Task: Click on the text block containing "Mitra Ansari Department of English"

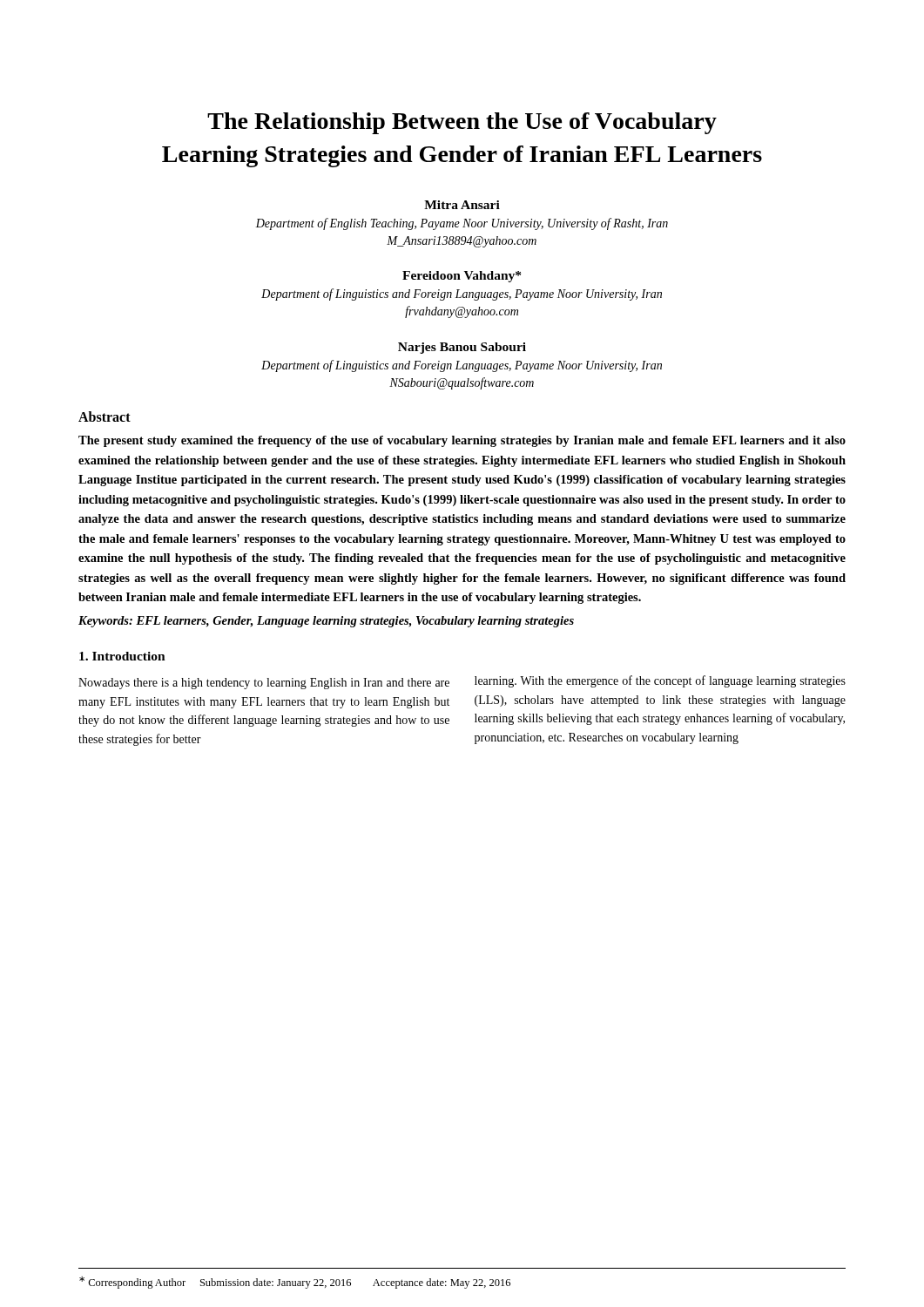Action: [462, 223]
